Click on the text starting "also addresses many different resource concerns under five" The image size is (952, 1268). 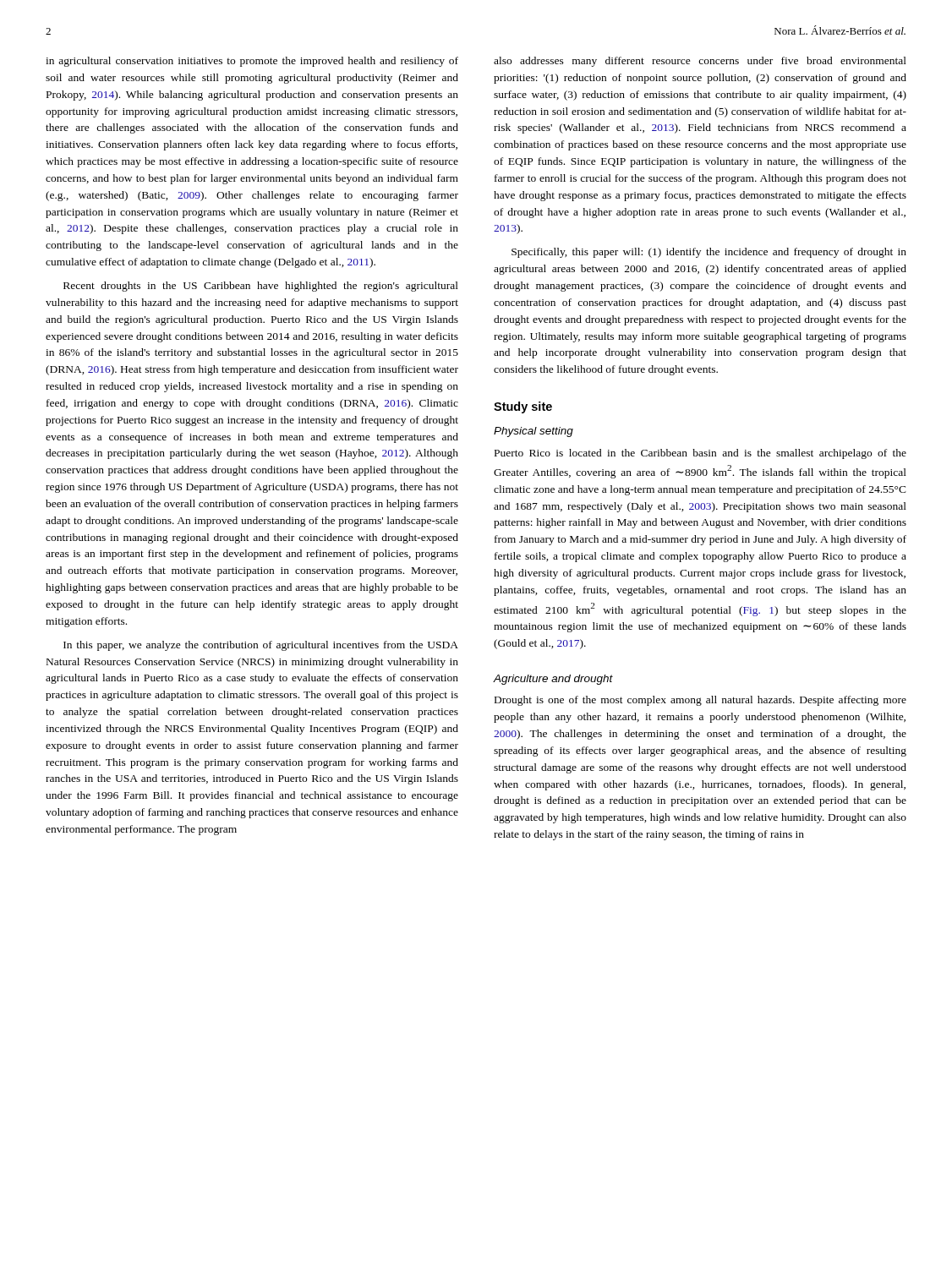(x=700, y=145)
